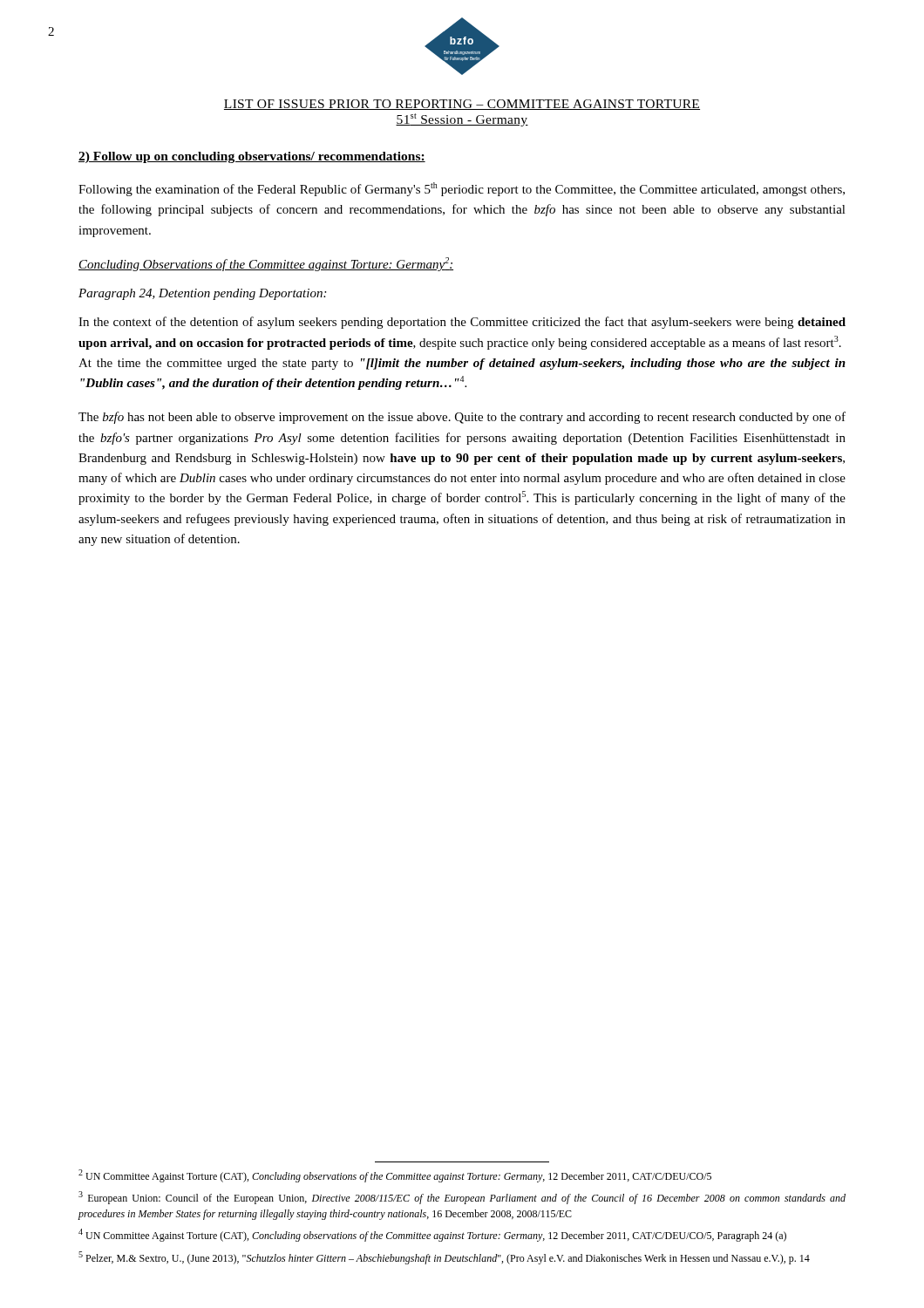Find the block on this page that starts "In the context of the"
Screen dimensions: 1308x924
tap(462, 352)
